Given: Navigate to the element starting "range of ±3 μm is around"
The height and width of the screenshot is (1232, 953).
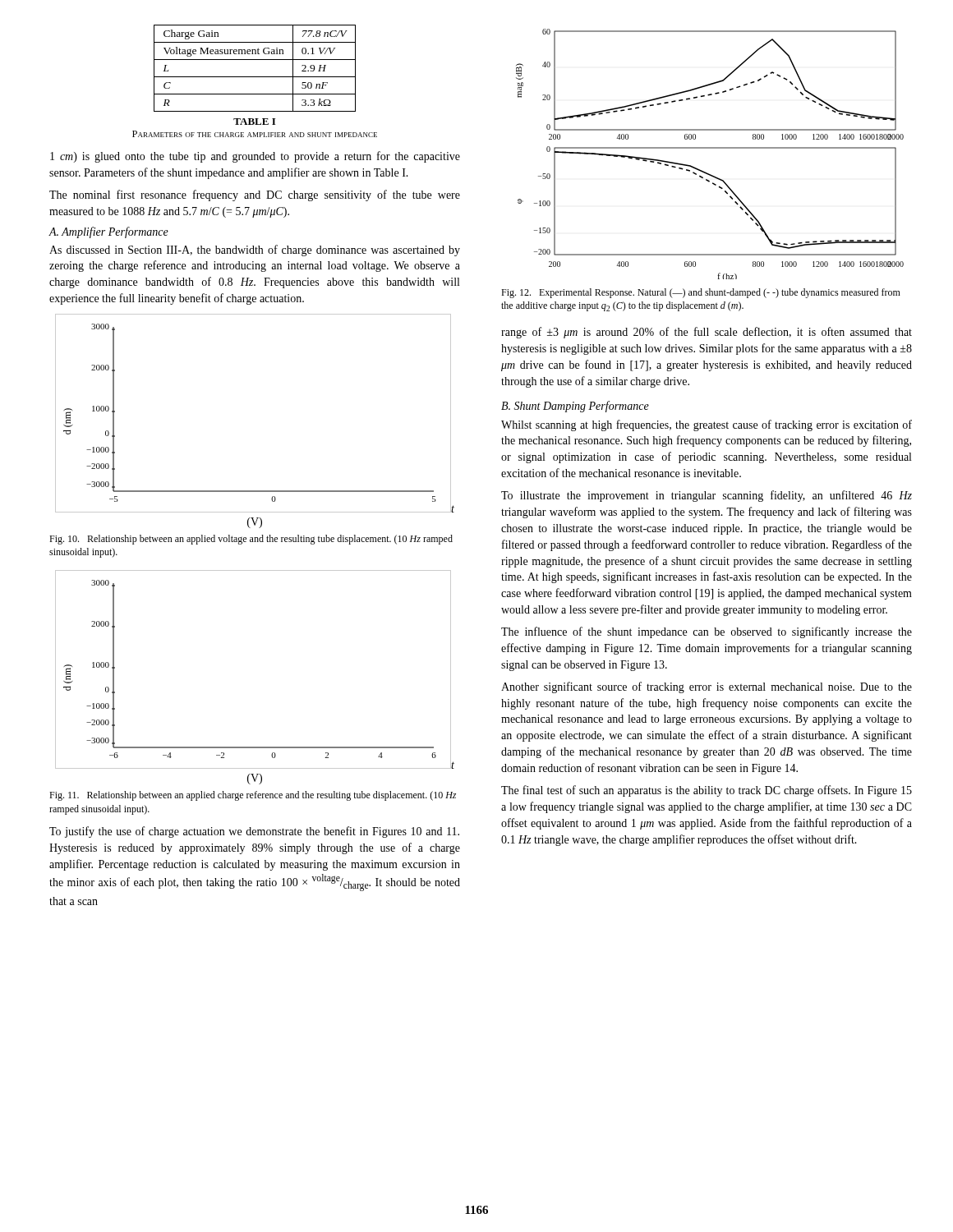Looking at the screenshot, I should pos(707,357).
